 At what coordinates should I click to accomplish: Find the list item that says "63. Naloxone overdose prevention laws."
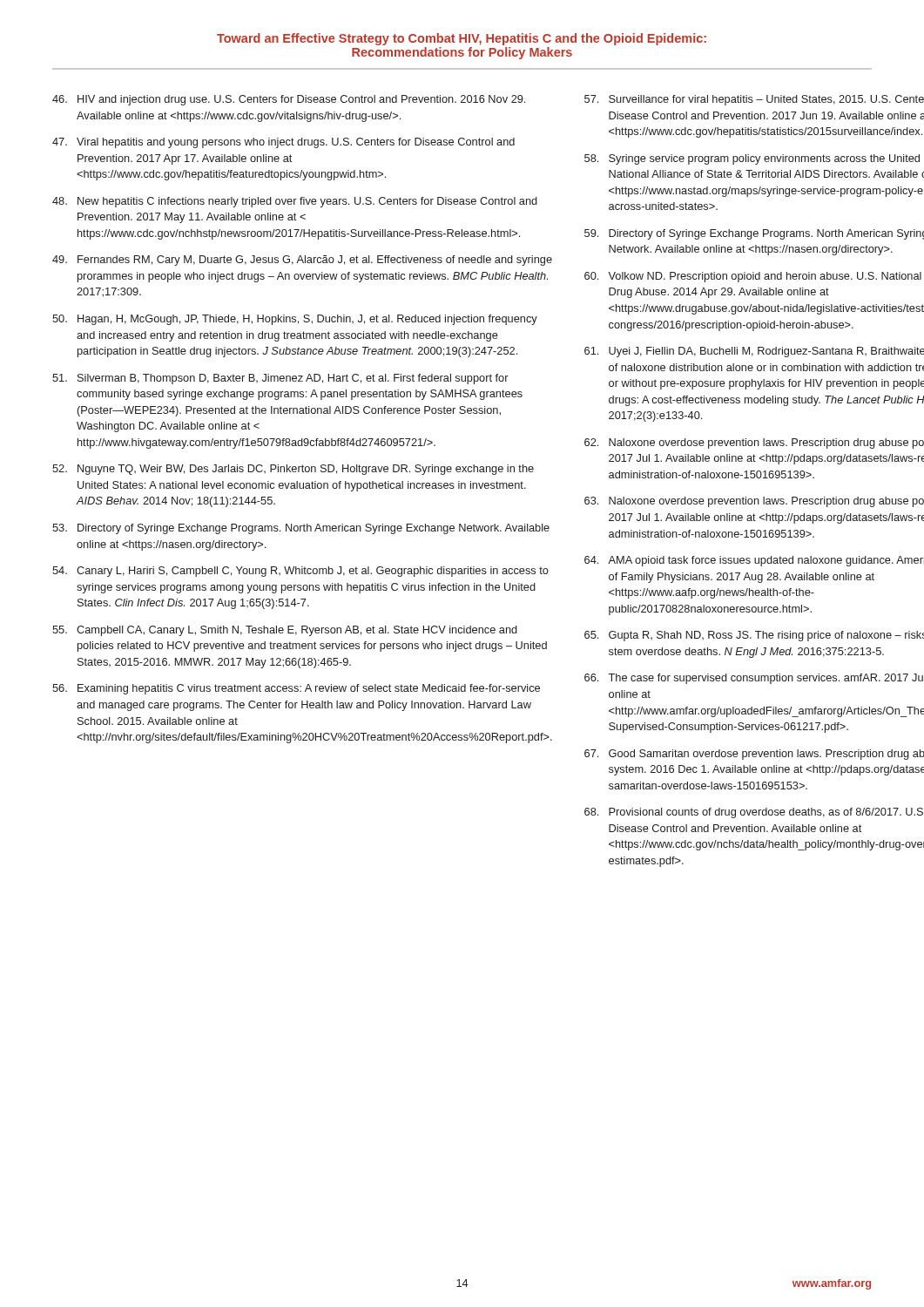(x=754, y=518)
